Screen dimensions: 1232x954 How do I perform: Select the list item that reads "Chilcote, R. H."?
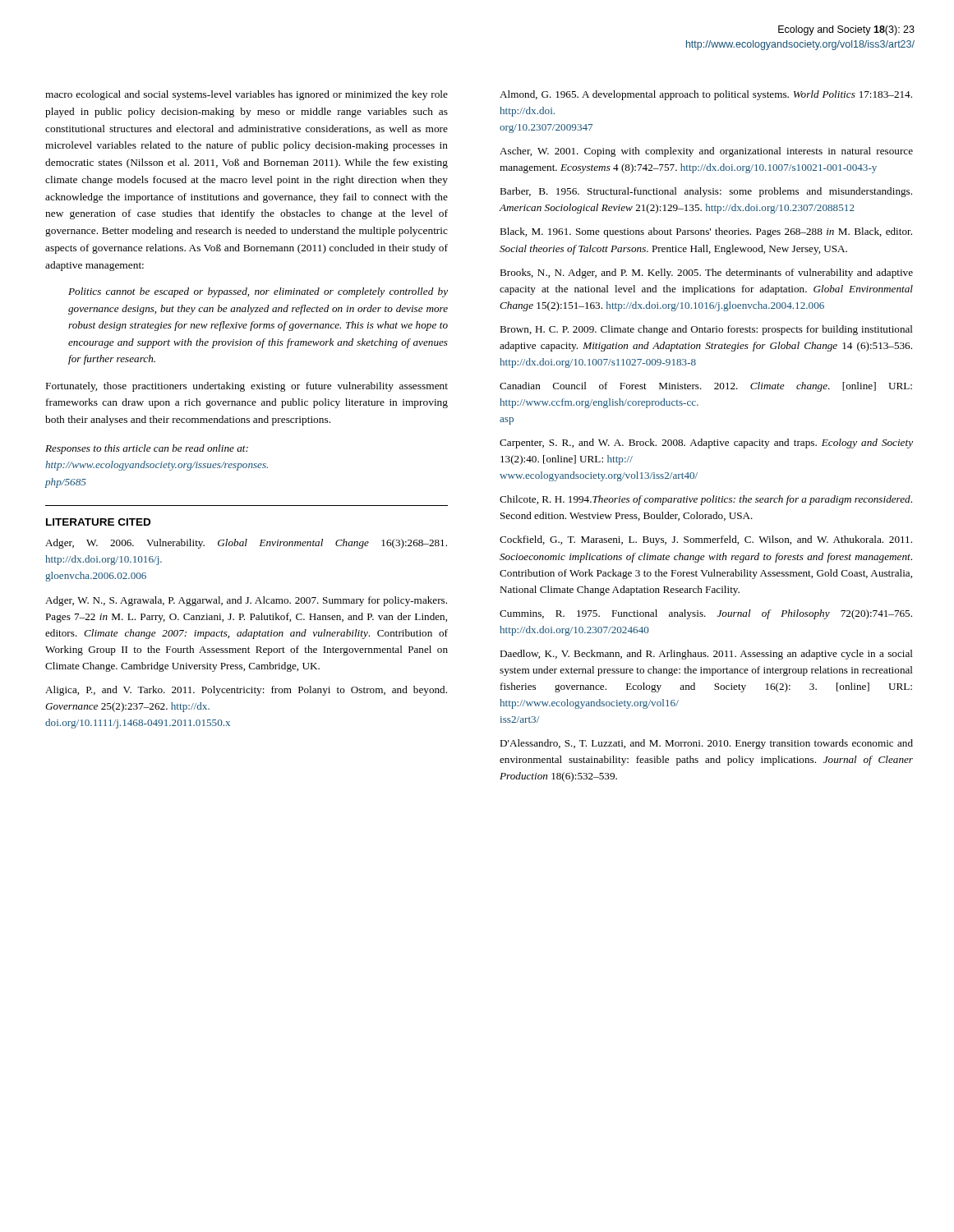point(706,507)
